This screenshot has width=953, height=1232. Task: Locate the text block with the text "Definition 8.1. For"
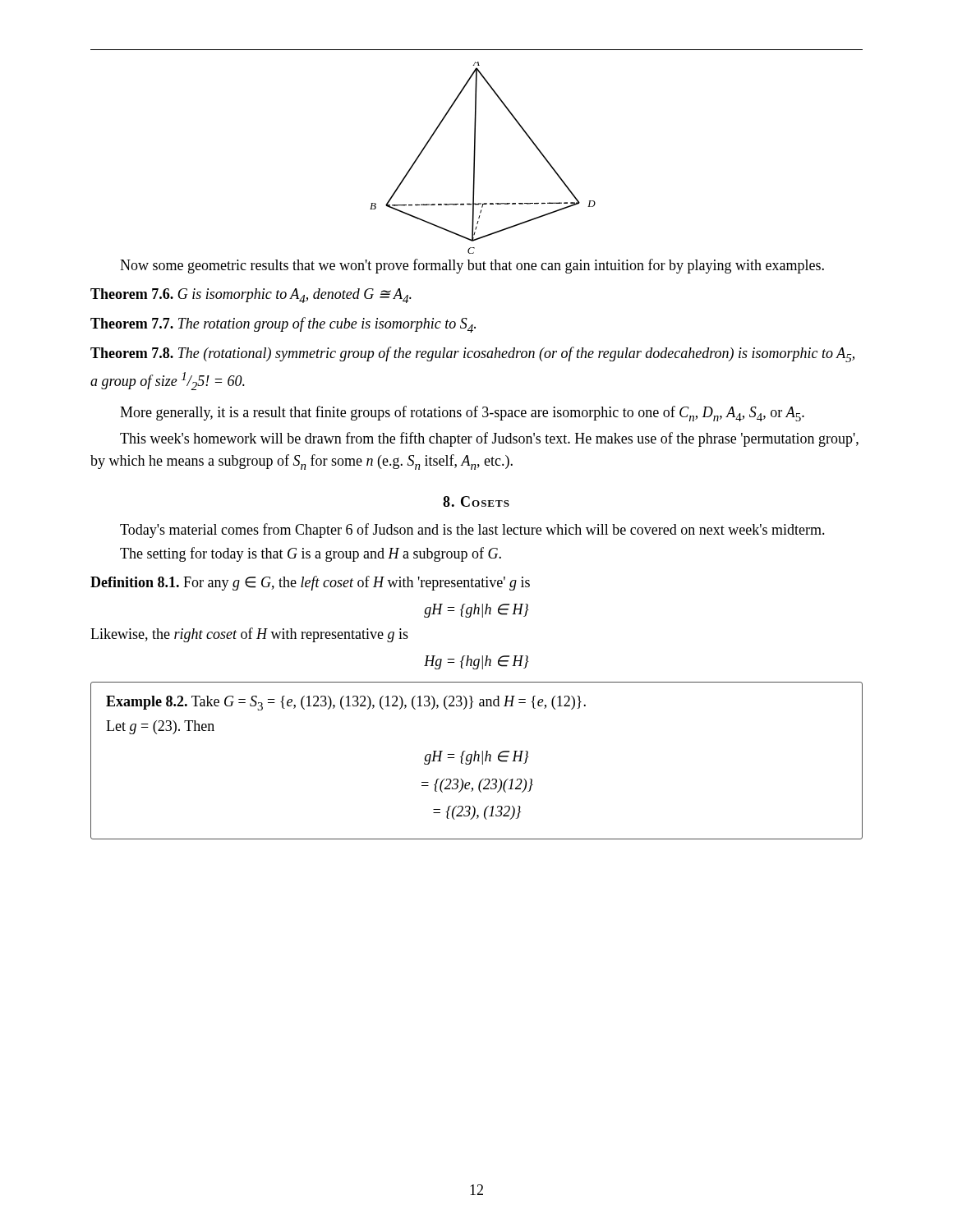476,582
